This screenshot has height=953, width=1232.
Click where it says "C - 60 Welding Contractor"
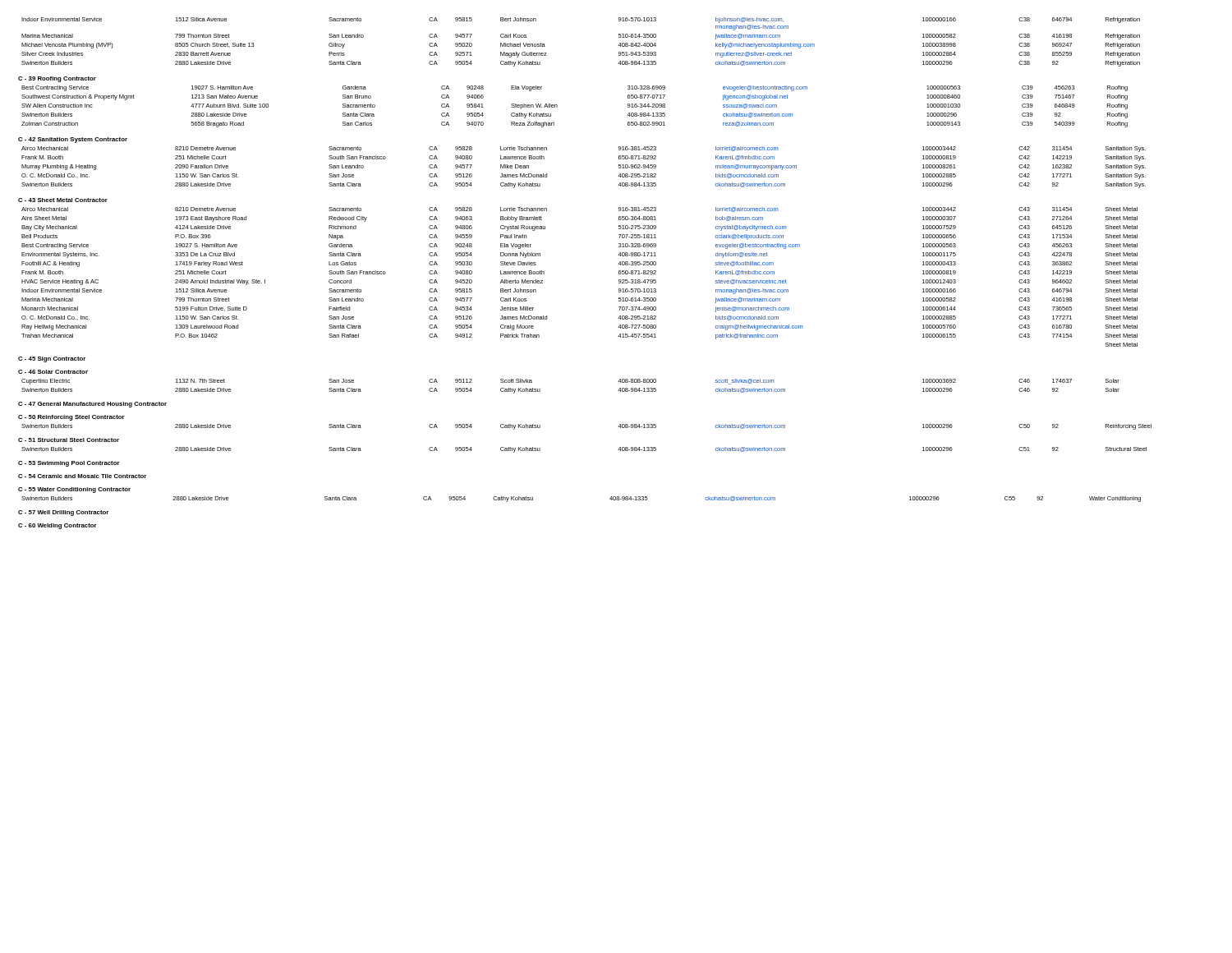pos(57,525)
